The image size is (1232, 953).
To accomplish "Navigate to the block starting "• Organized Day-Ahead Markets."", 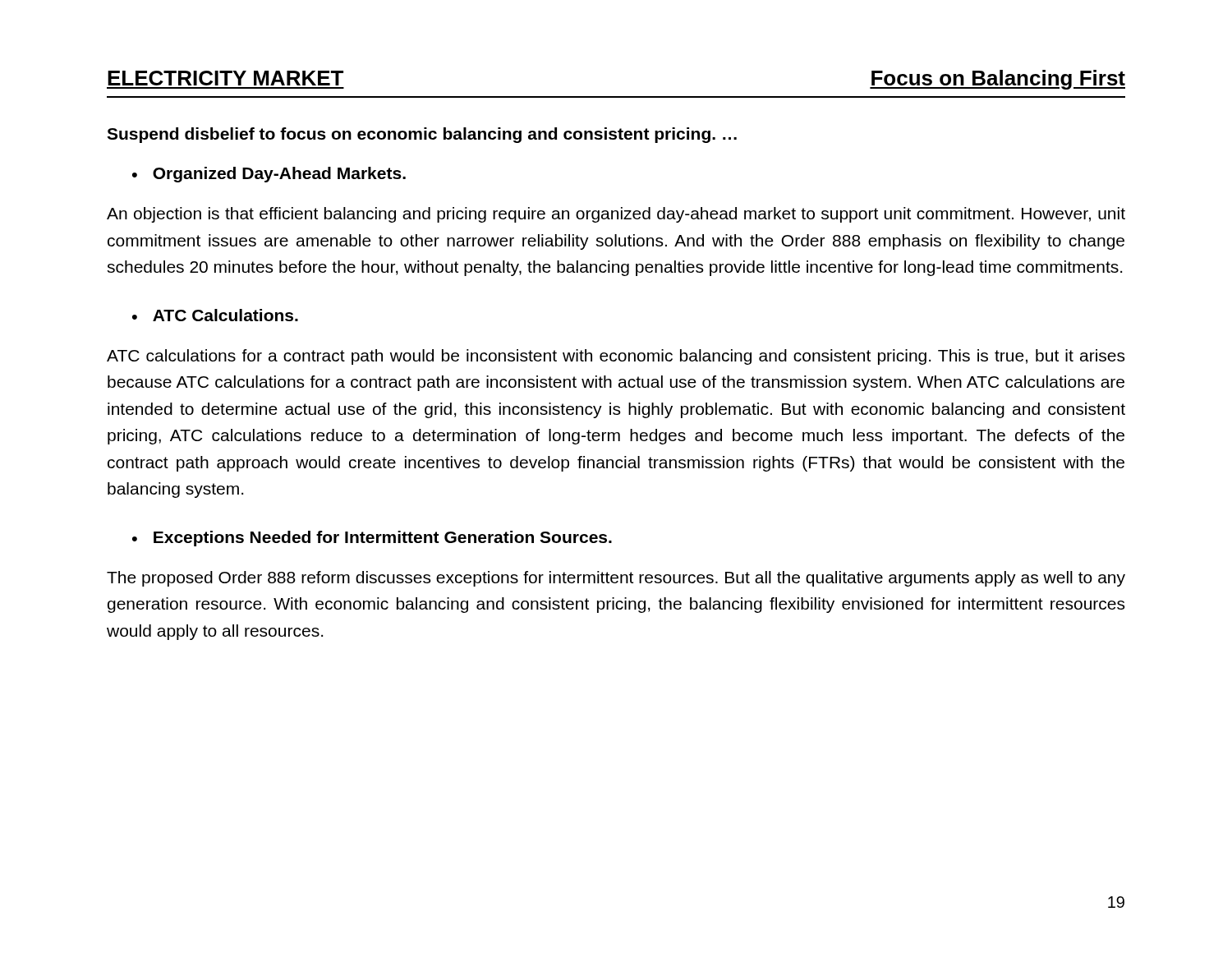I will 269,175.
